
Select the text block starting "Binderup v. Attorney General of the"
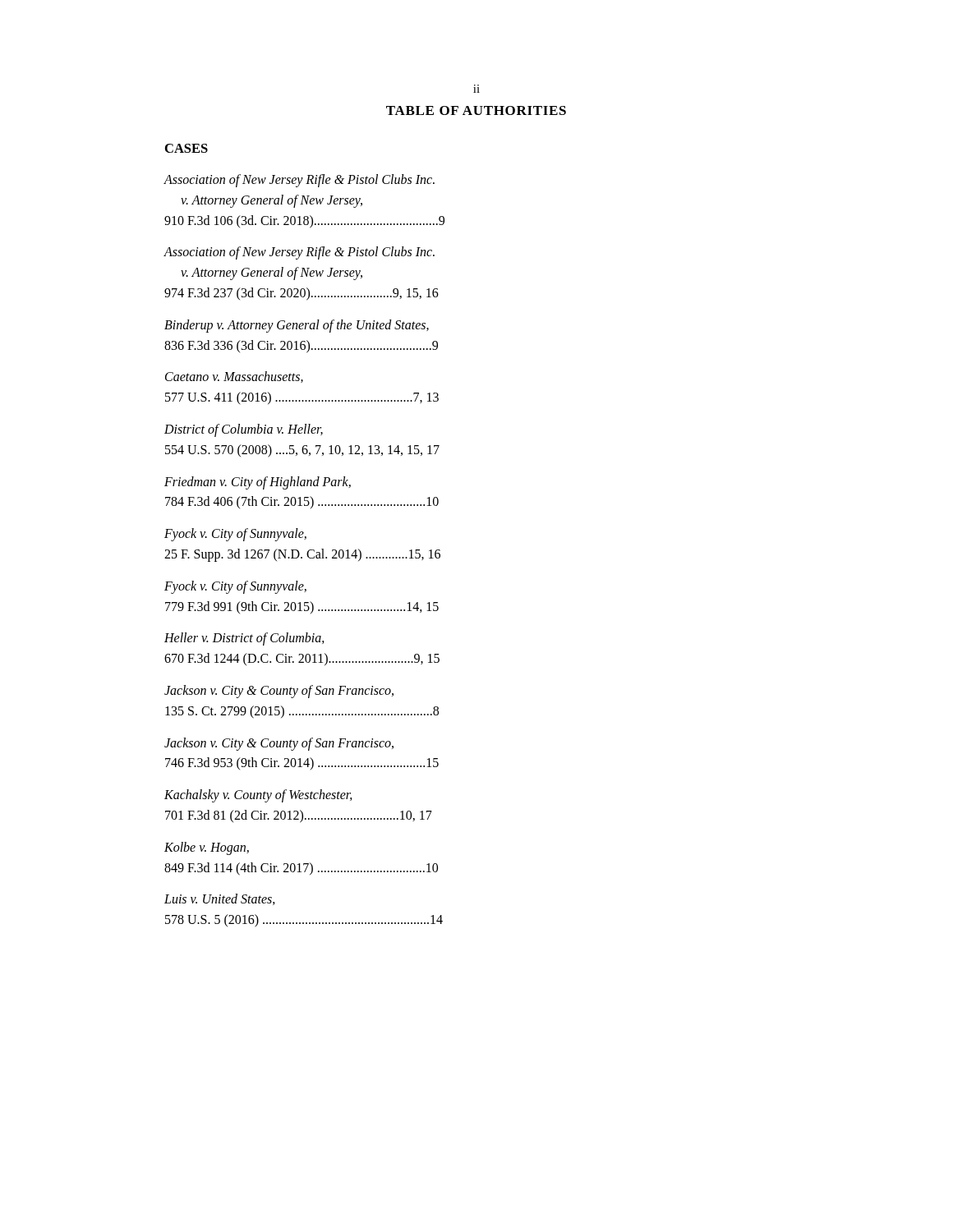point(301,335)
